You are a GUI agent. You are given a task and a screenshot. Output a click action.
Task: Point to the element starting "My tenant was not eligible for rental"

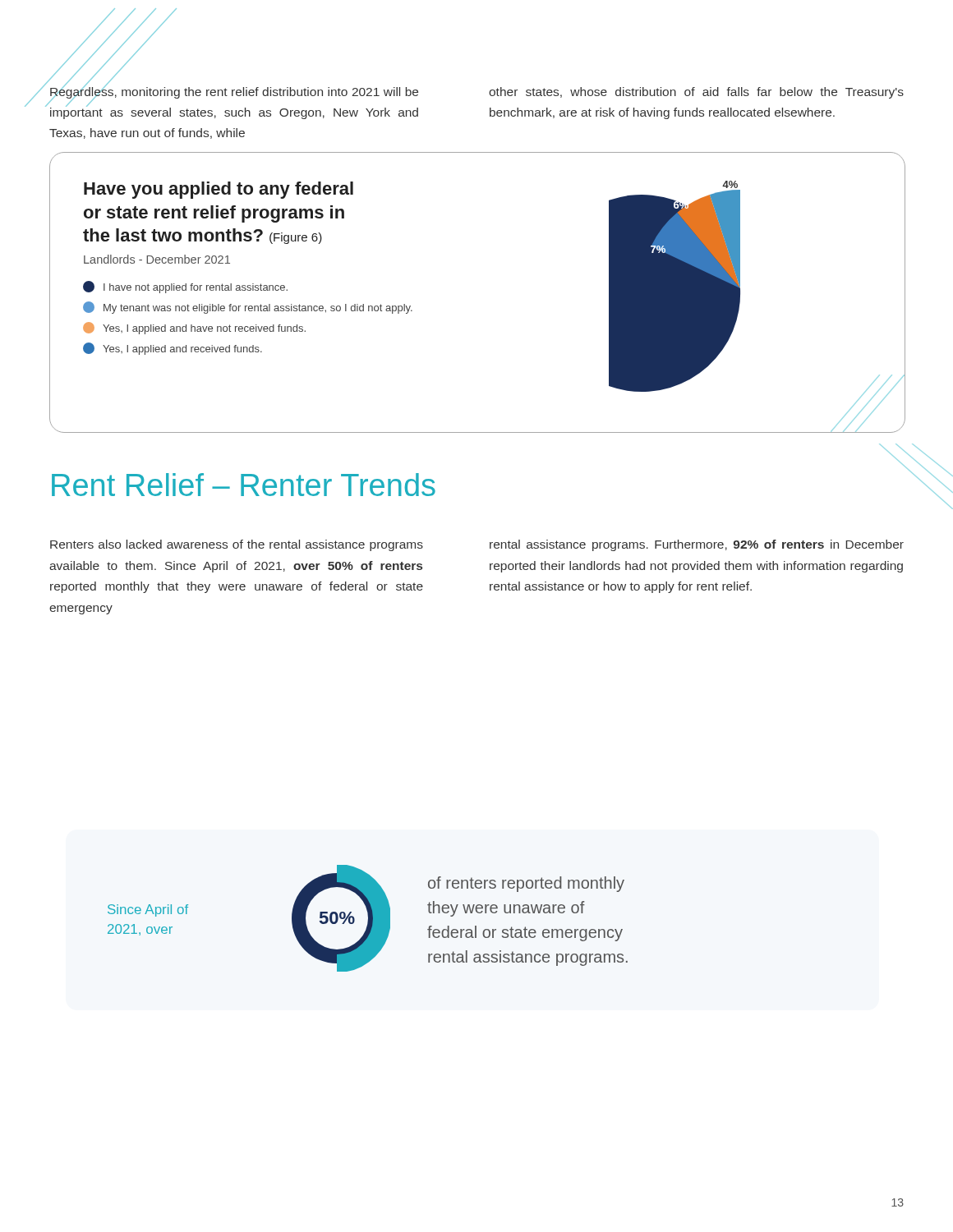click(x=248, y=307)
